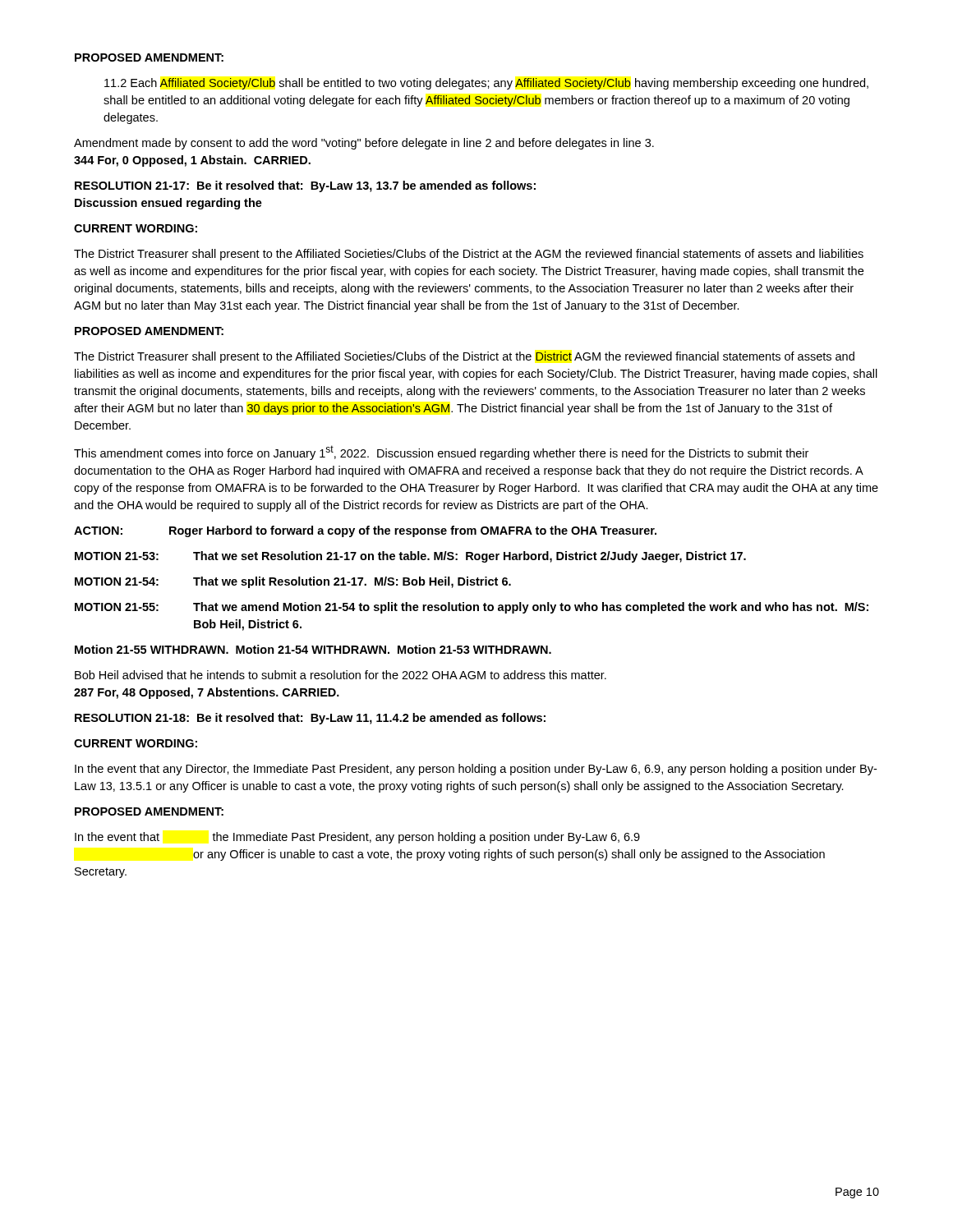
Task: Click on the region starting "Amendment made by consent to"
Action: (476, 152)
